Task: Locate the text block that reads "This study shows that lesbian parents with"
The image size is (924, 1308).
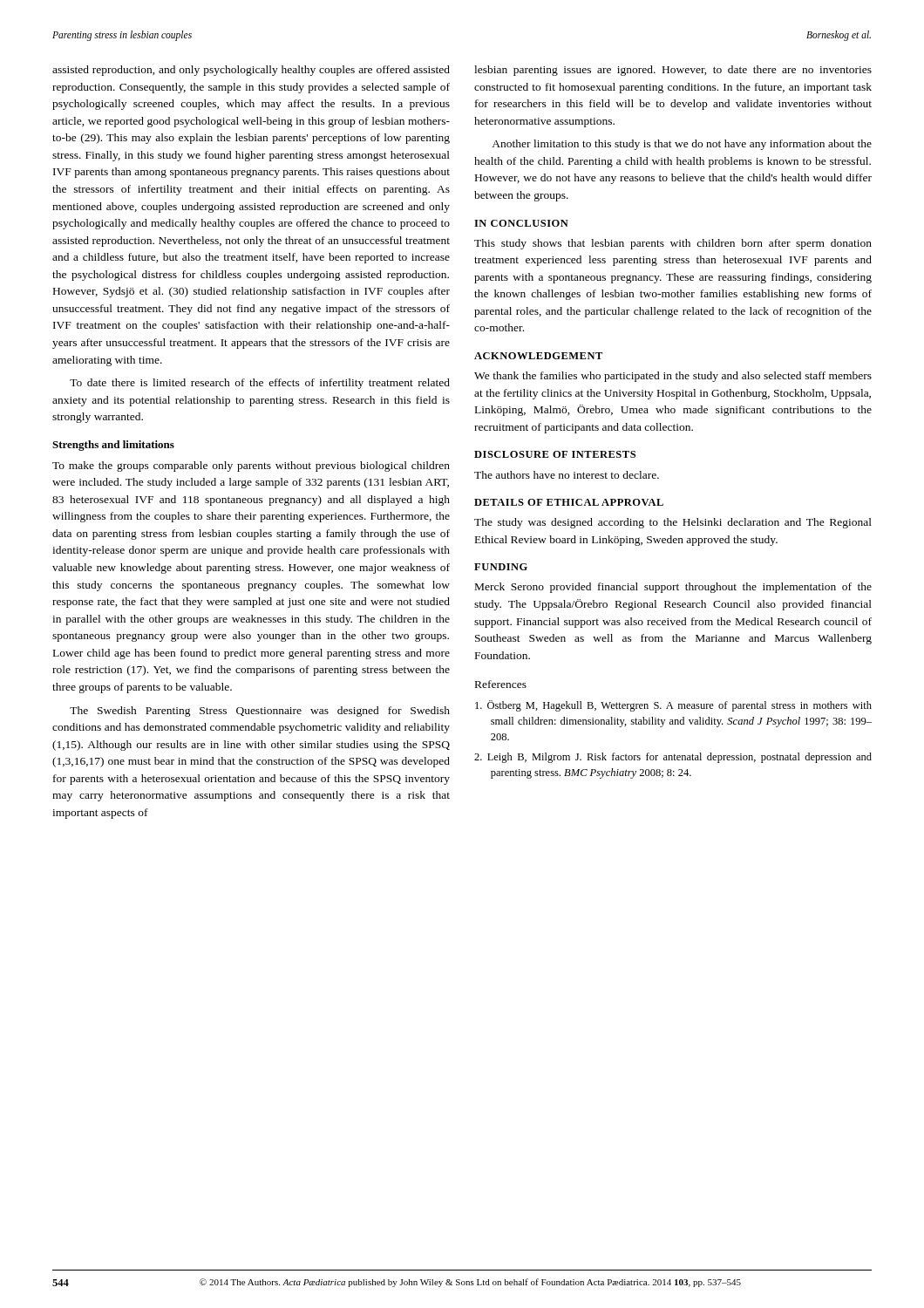Action: point(673,285)
